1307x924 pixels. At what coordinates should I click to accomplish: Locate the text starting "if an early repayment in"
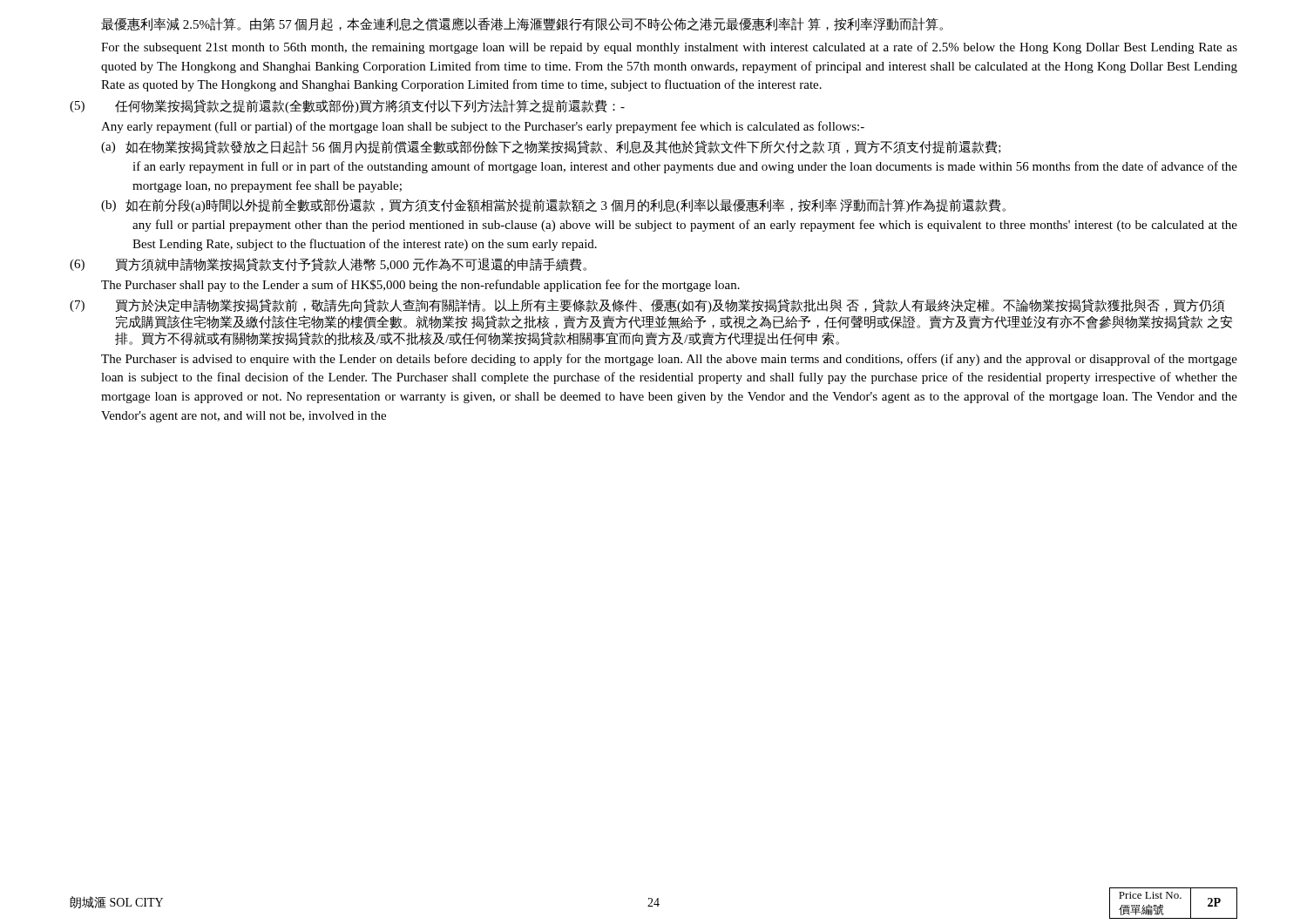click(x=685, y=176)
